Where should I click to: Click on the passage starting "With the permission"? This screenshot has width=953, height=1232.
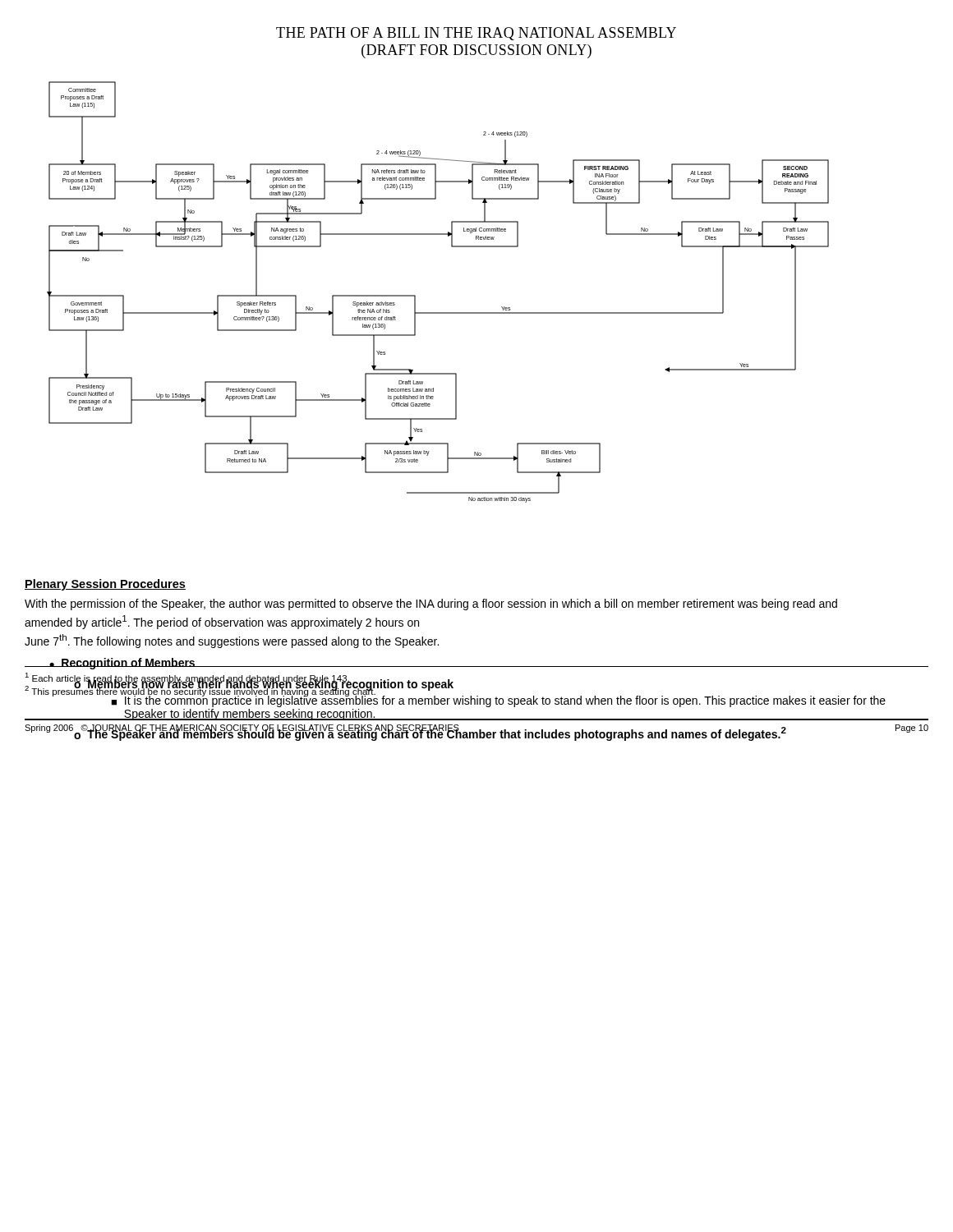pos(431,605)
